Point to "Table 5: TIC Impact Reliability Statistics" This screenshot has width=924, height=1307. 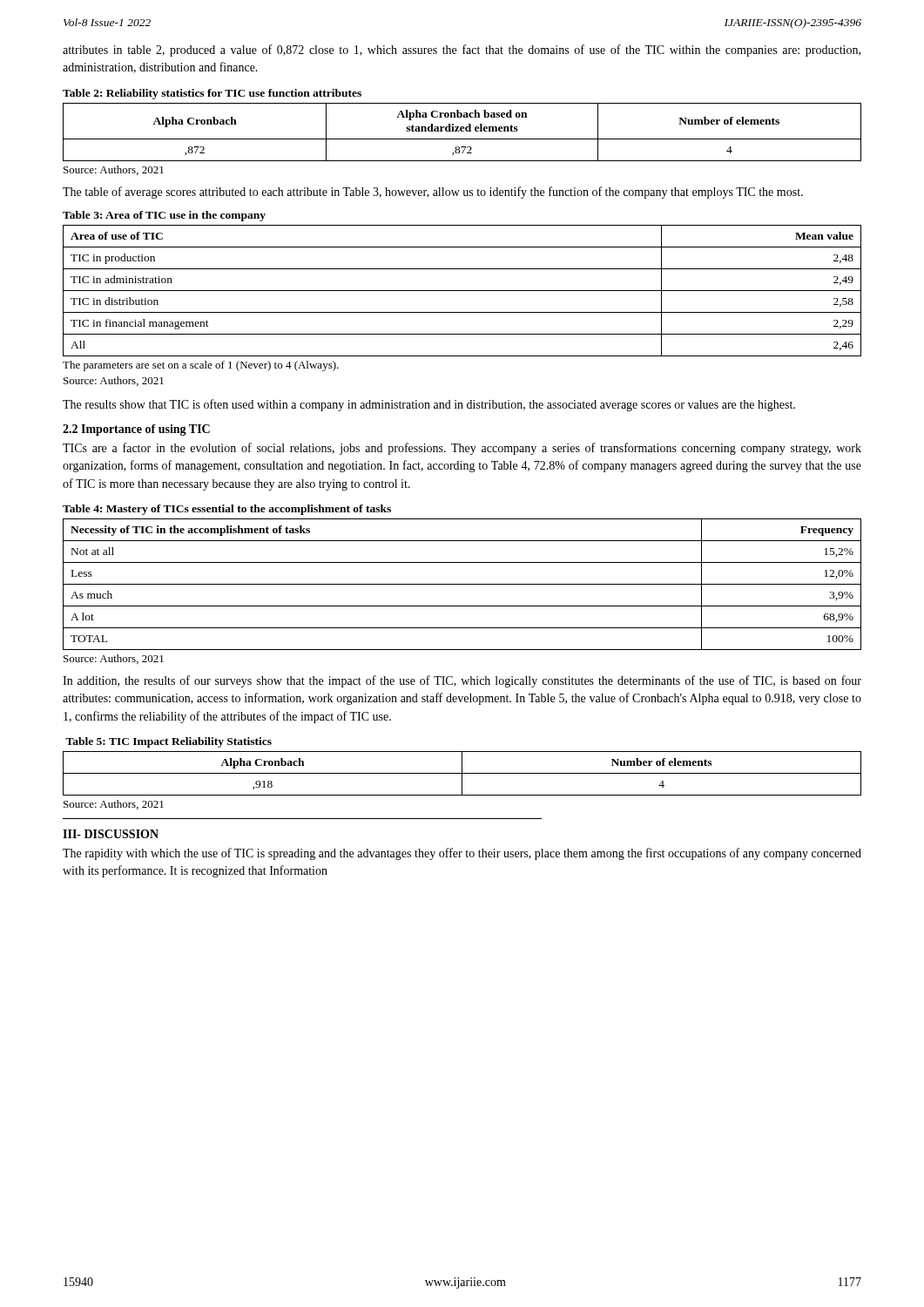tap(167, 741)
